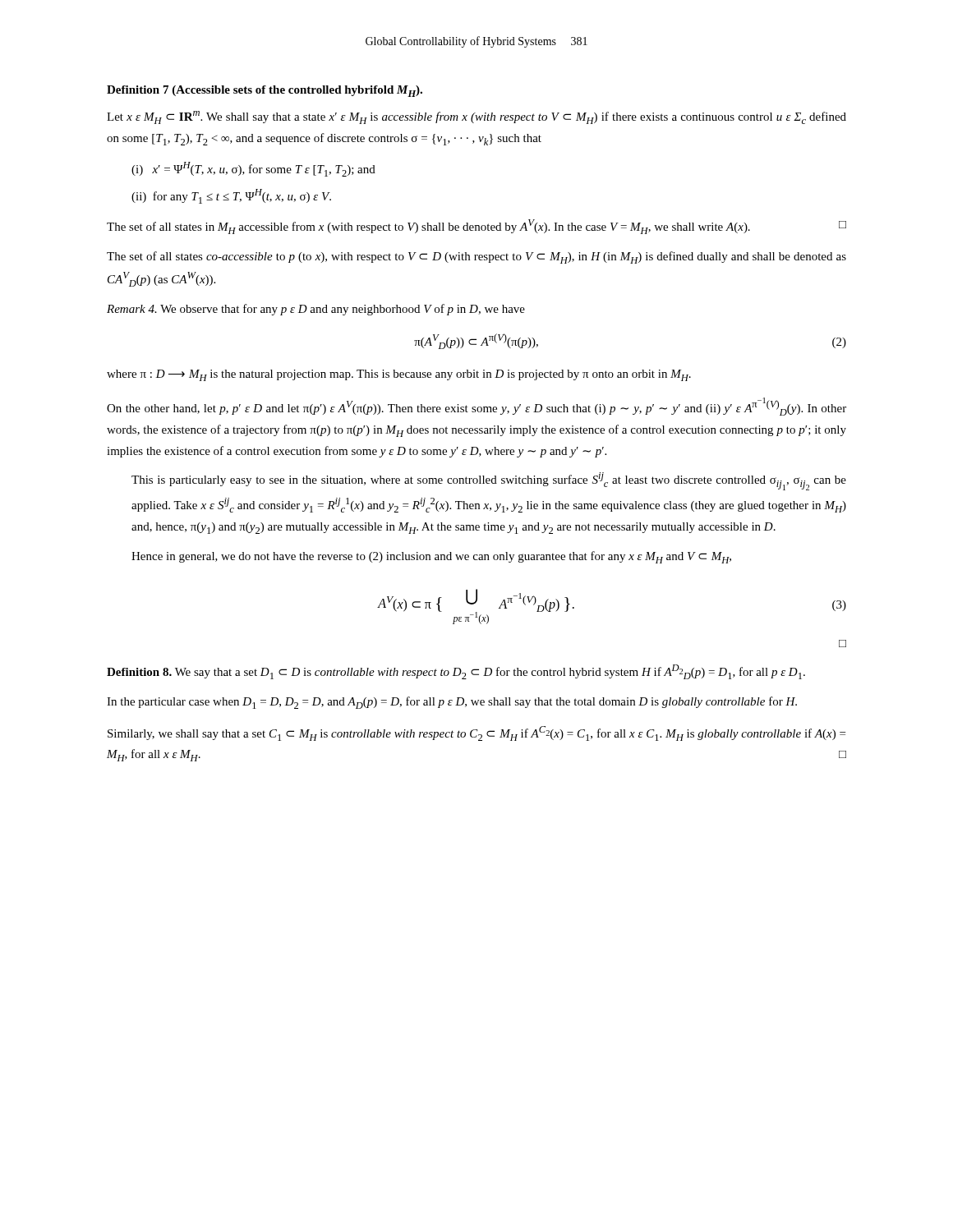Click on the list item with the text "(ii) for any T1 ≤"
The image size is (953, 1232).
click(232, 196)
